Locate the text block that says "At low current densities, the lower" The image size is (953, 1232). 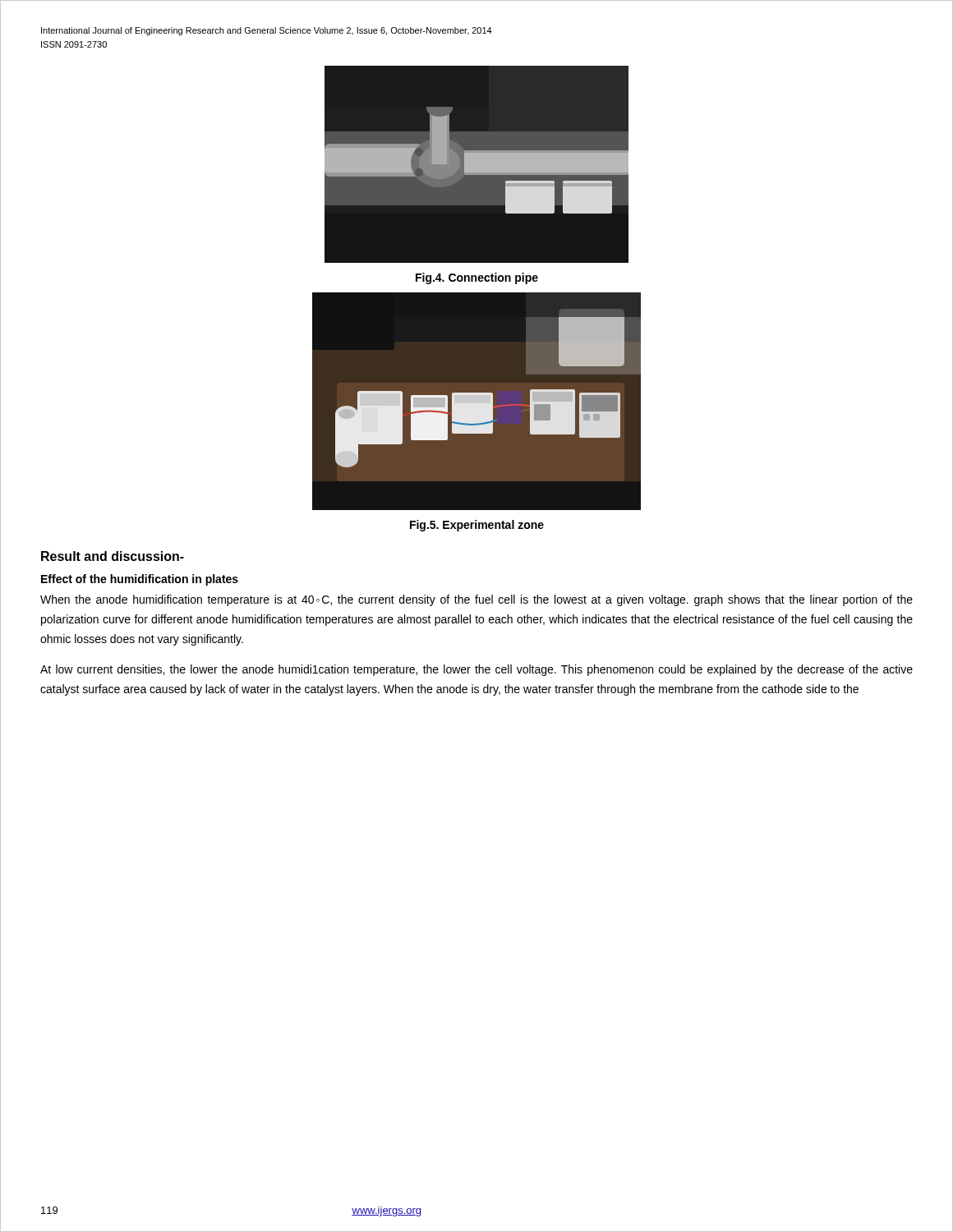point(476,680)
